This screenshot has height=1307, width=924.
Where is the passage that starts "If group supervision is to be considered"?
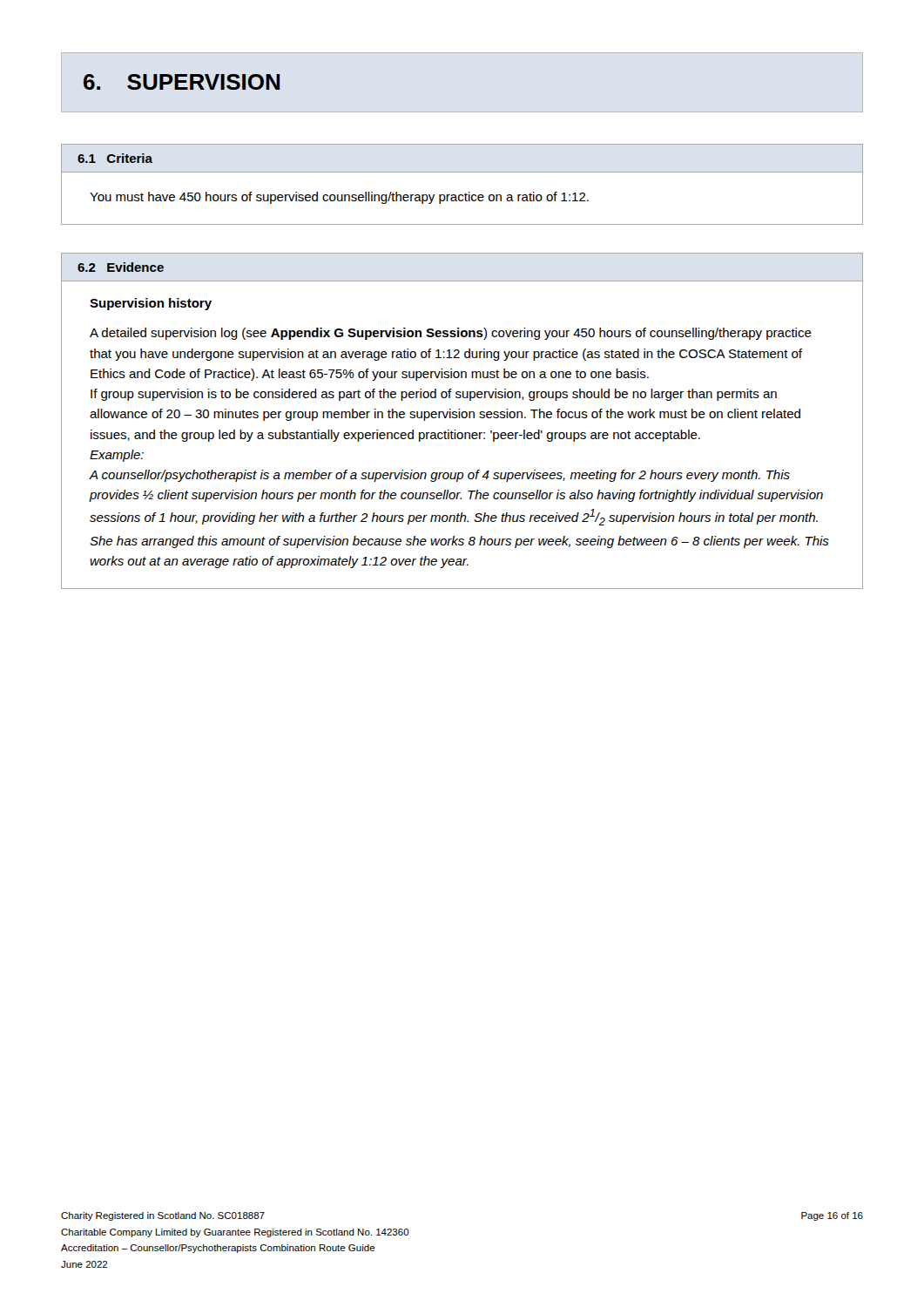(462, 414)
